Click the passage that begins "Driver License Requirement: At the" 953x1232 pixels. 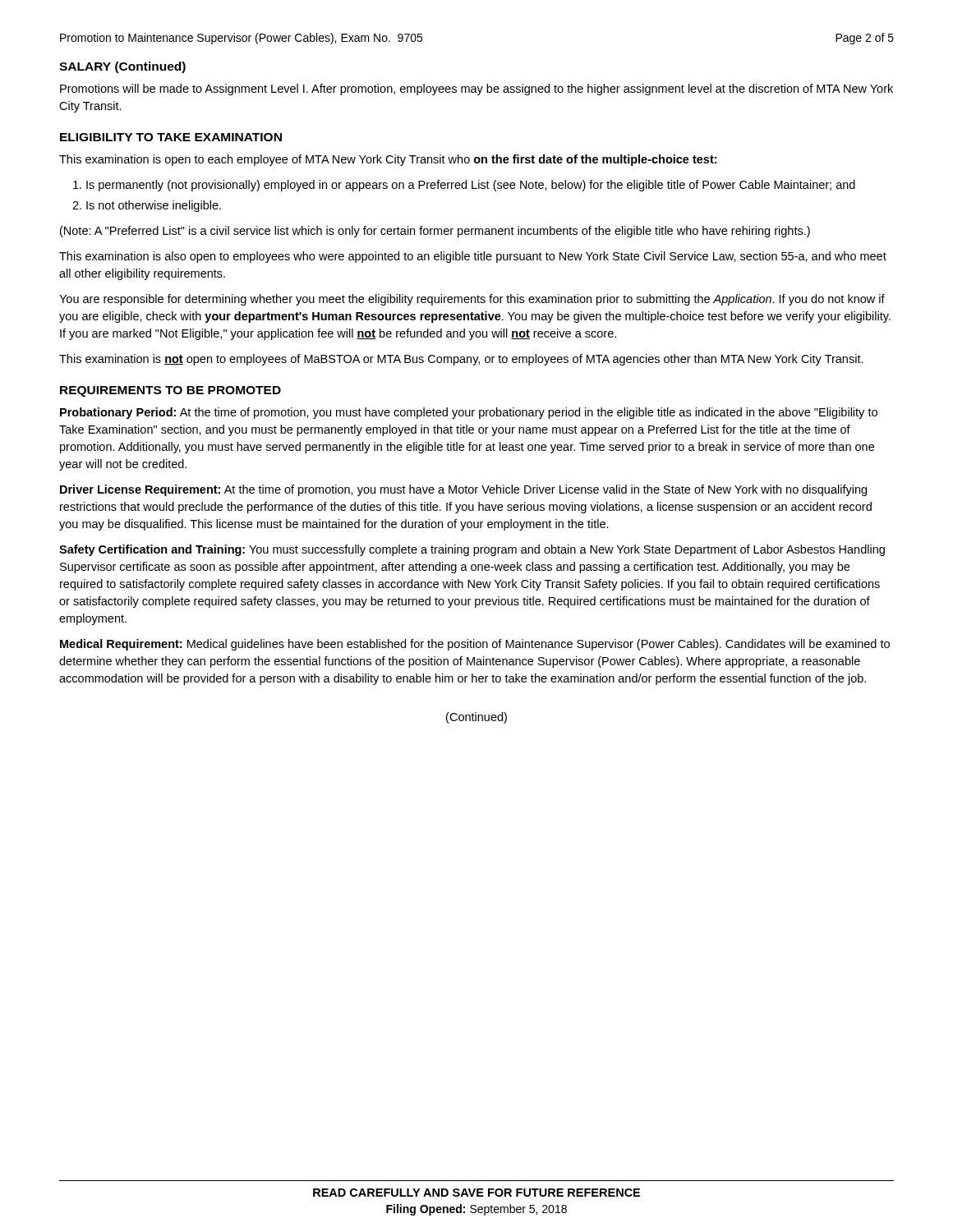coord(466,507)
